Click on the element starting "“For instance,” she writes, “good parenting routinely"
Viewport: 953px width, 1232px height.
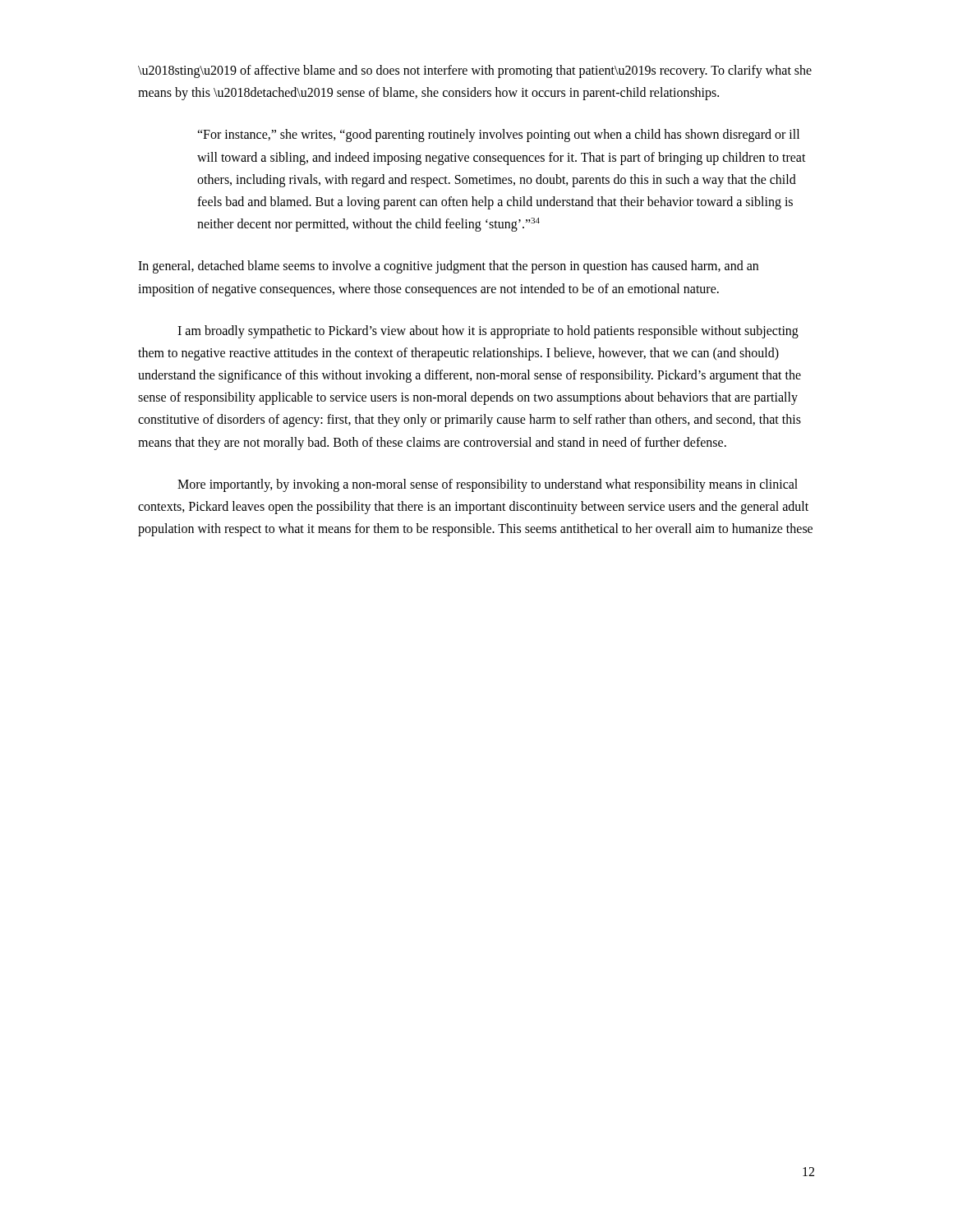point(506,179)
